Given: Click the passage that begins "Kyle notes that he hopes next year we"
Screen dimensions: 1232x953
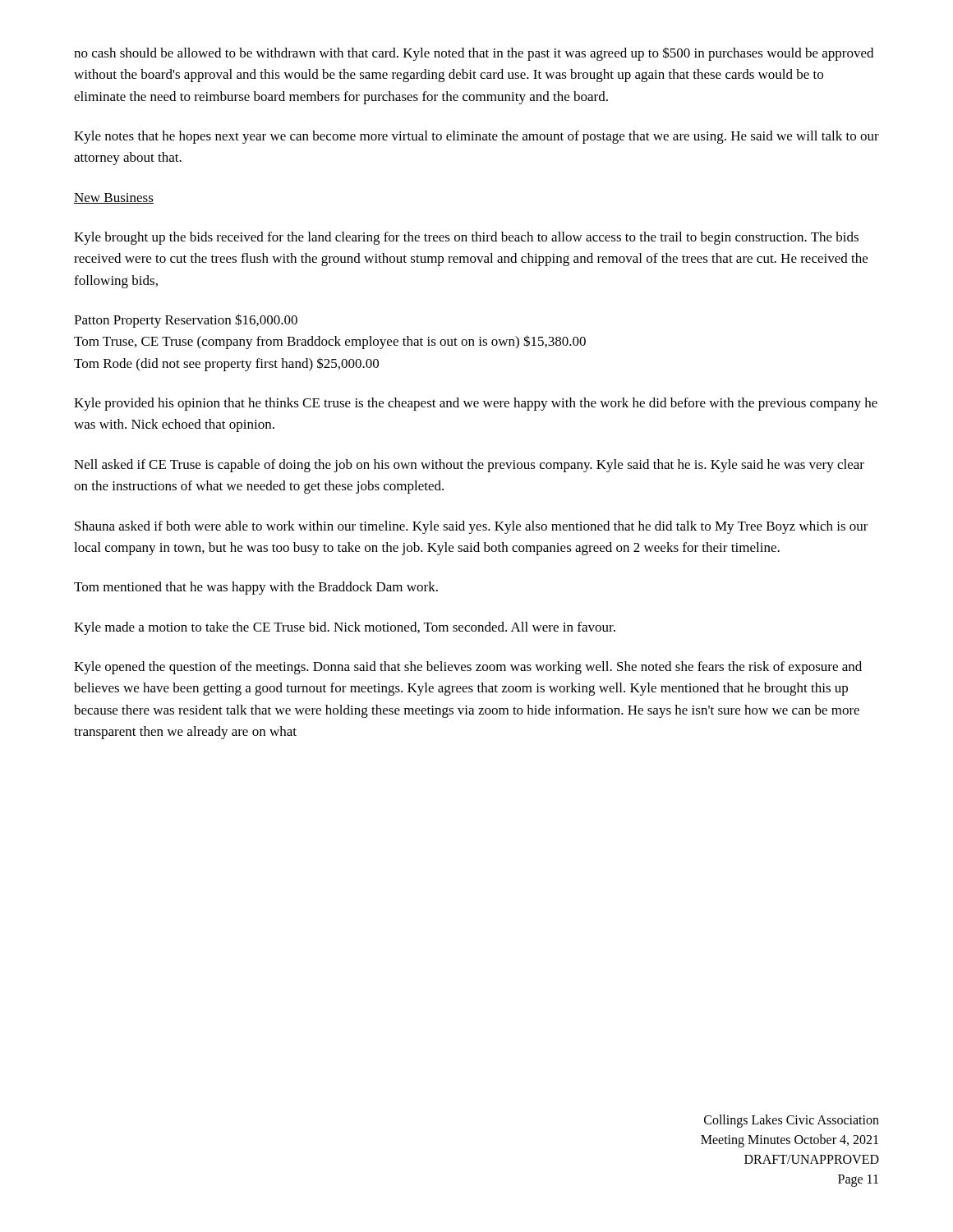Looking at the screenshot, I should coord(476,147).
